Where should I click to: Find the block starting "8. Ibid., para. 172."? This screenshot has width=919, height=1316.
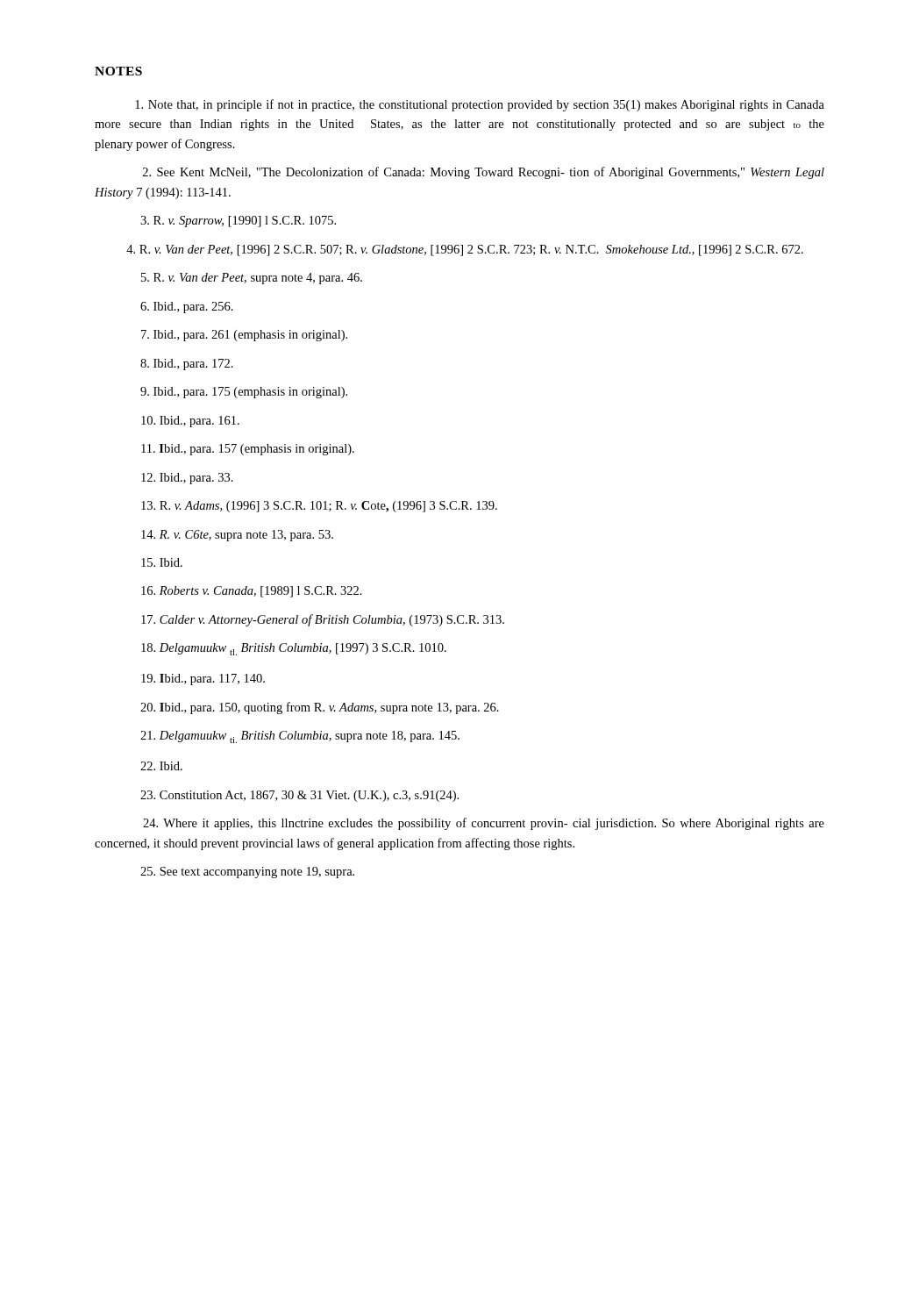[187, 363]
